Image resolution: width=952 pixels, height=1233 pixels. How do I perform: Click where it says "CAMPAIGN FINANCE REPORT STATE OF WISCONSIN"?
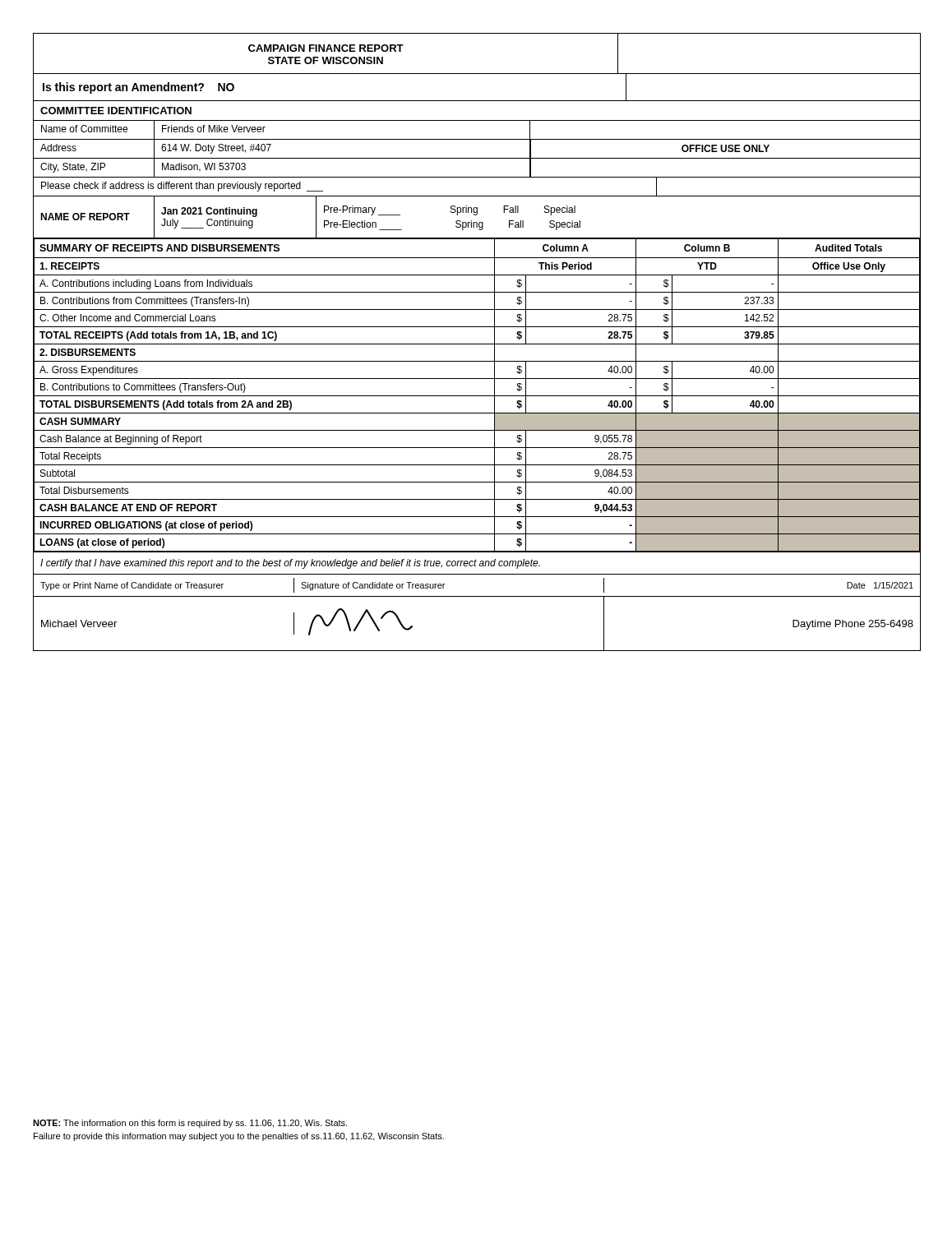(326, 54)
